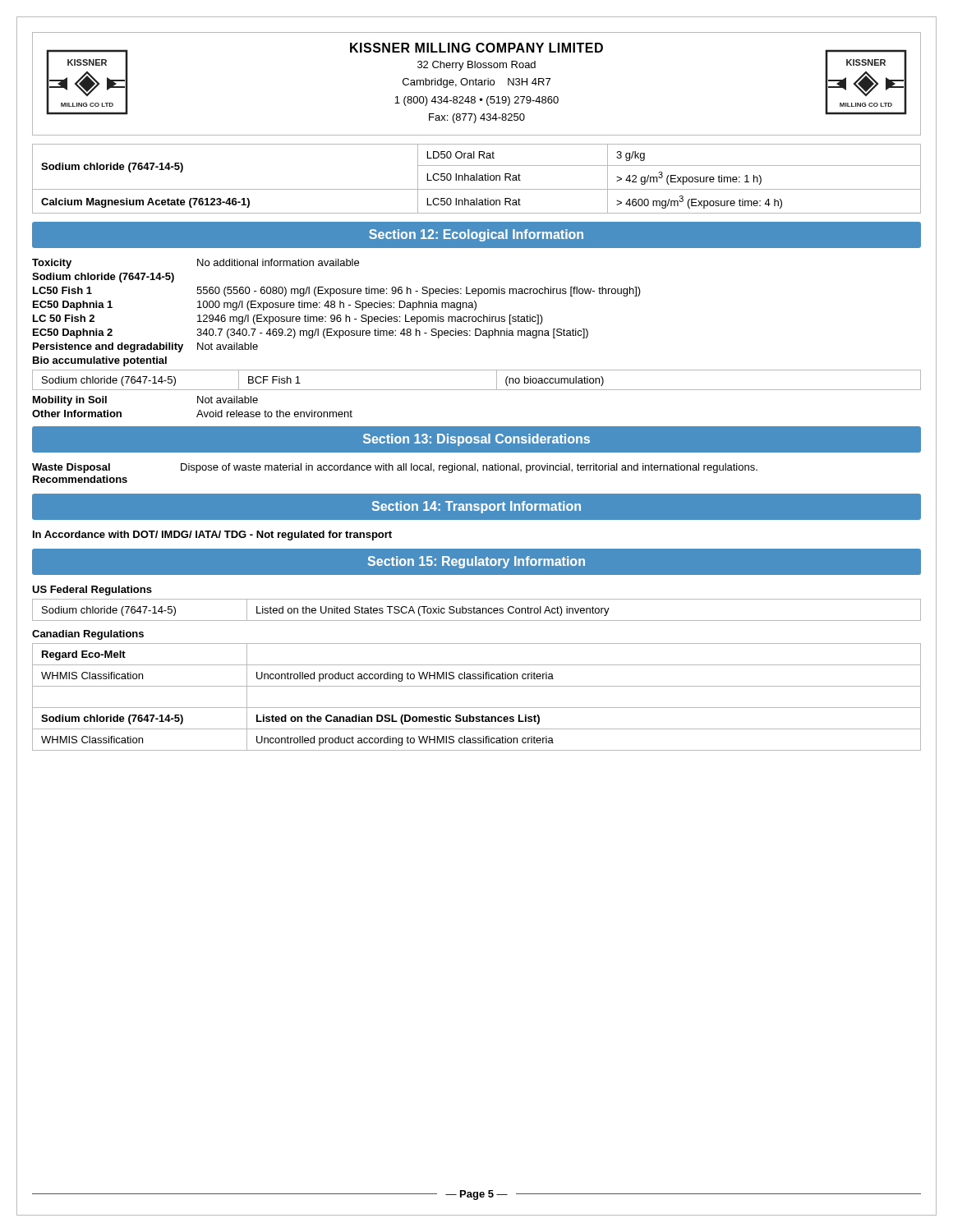Find the text that says "Other Information Avoid release to the environment"

(78, 414)
